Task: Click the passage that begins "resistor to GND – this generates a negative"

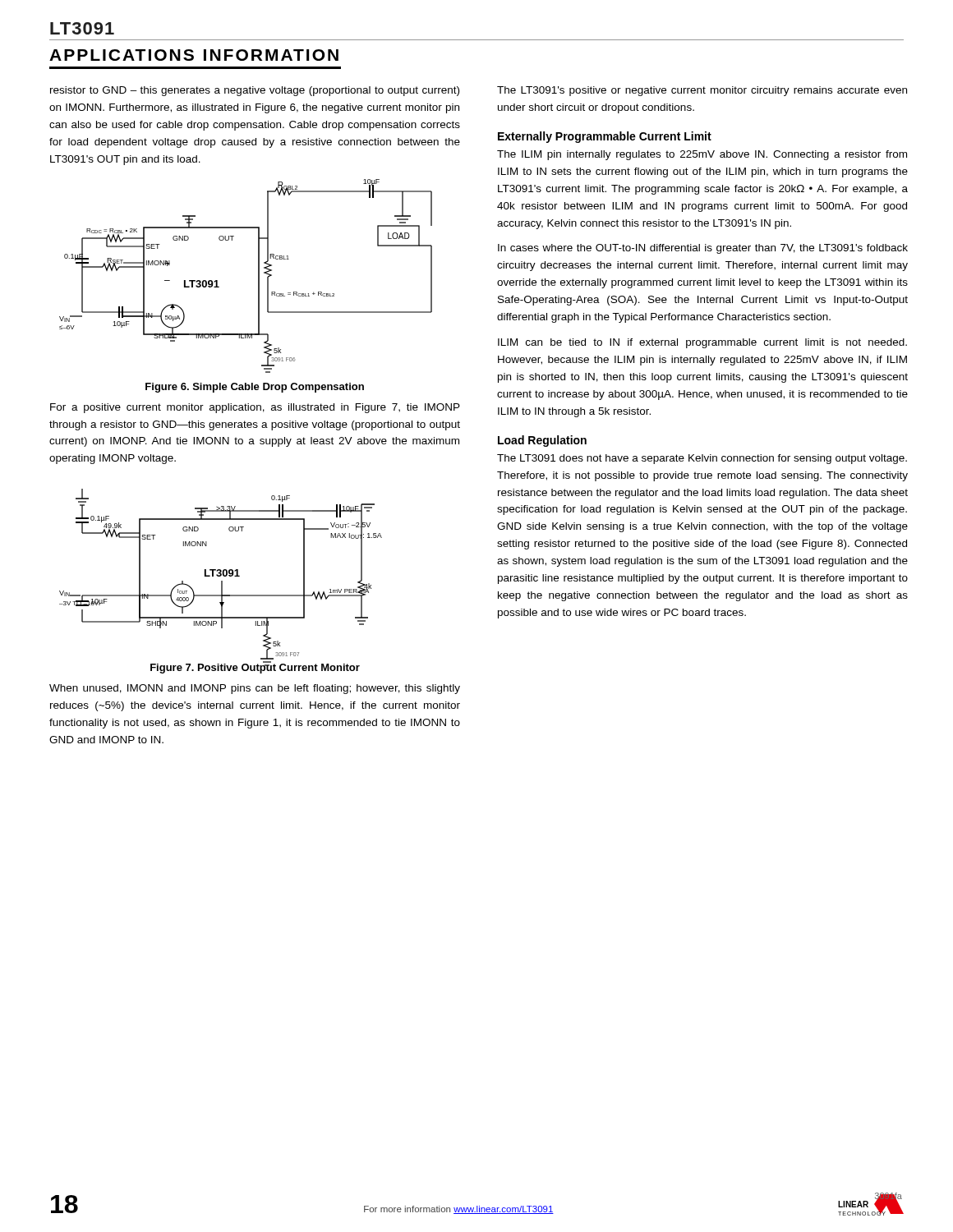Action: pos(255,124)
